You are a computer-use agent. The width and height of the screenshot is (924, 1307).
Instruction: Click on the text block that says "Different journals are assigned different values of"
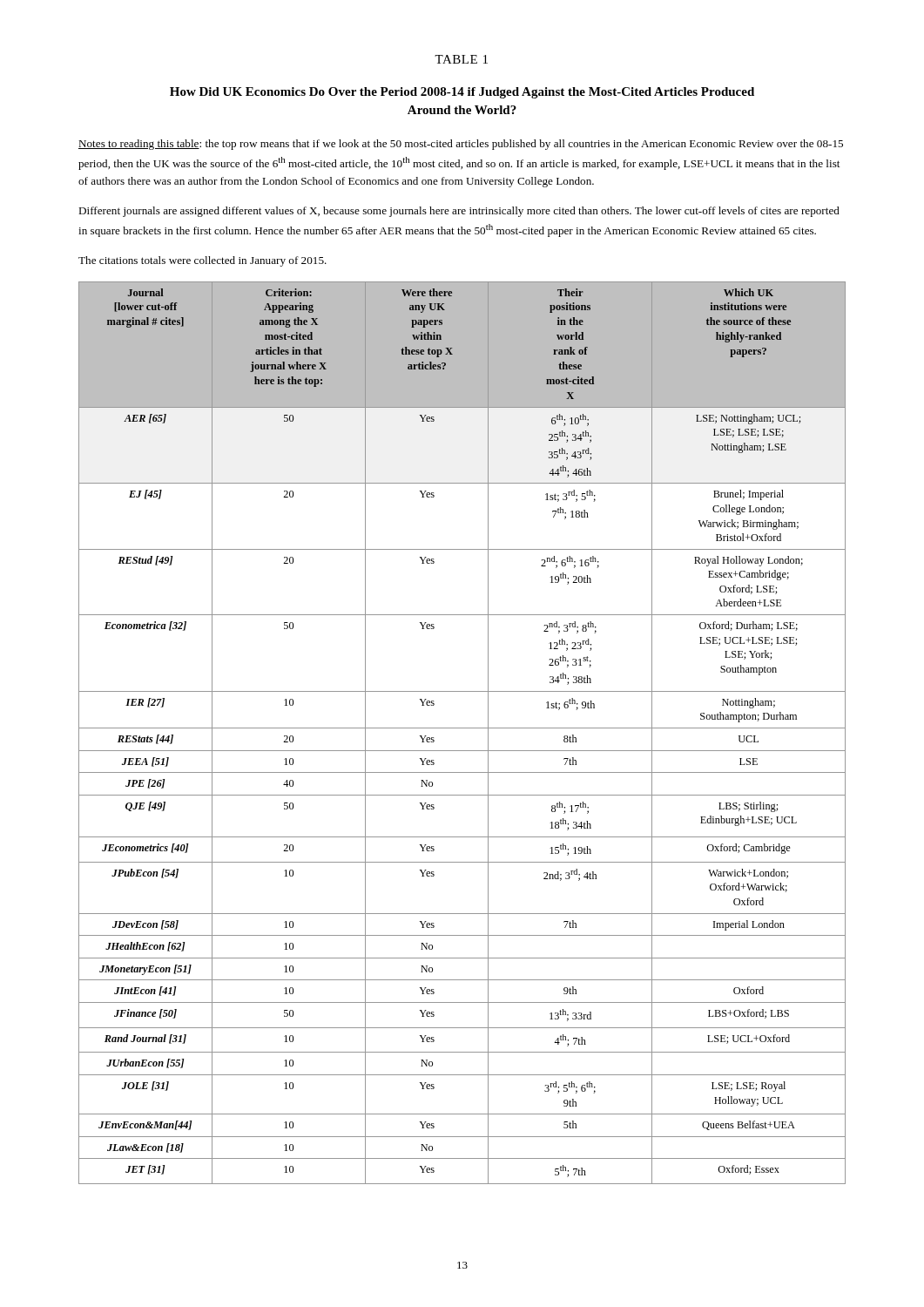click(x=459, y=220)
